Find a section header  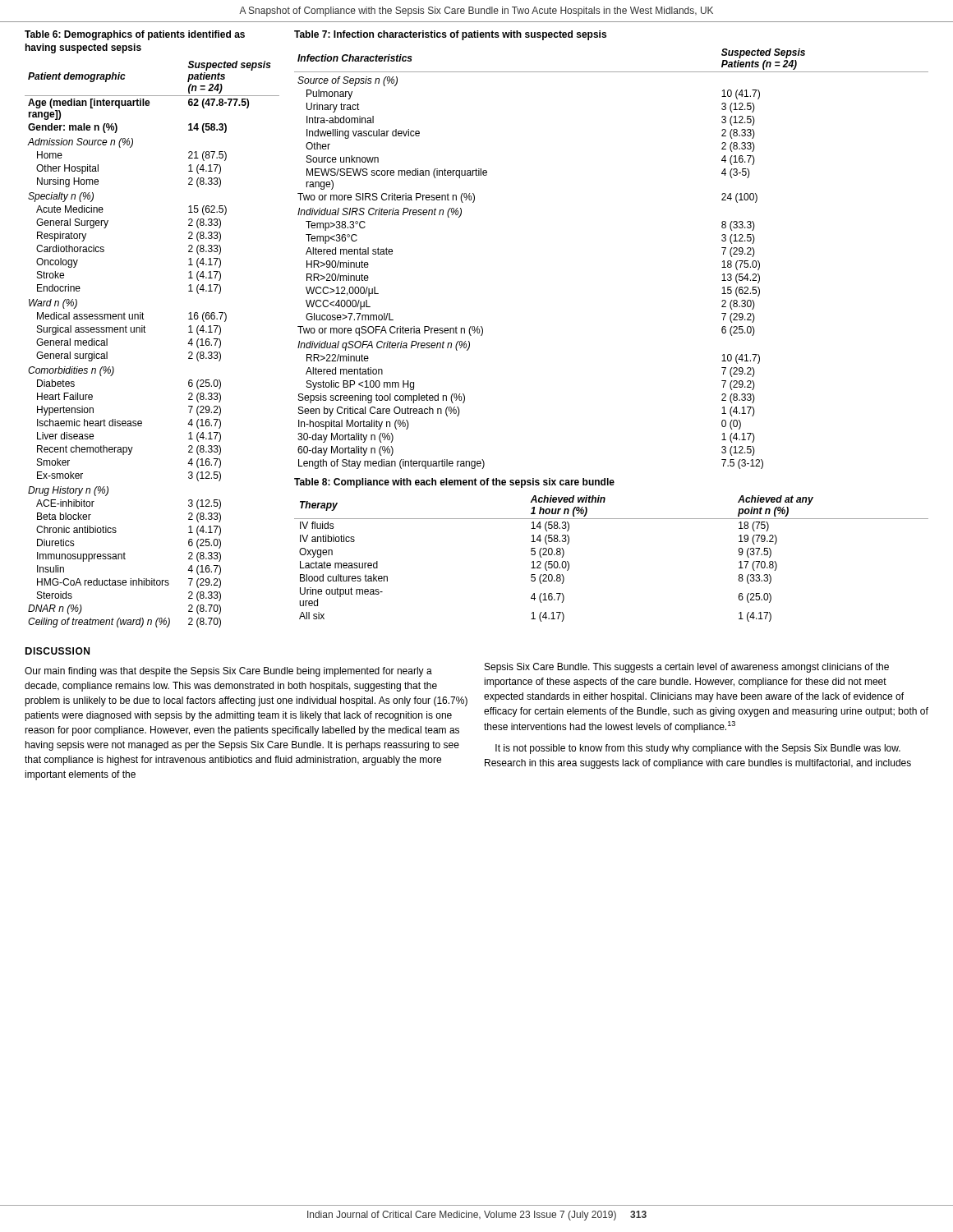tap(58, 651)
